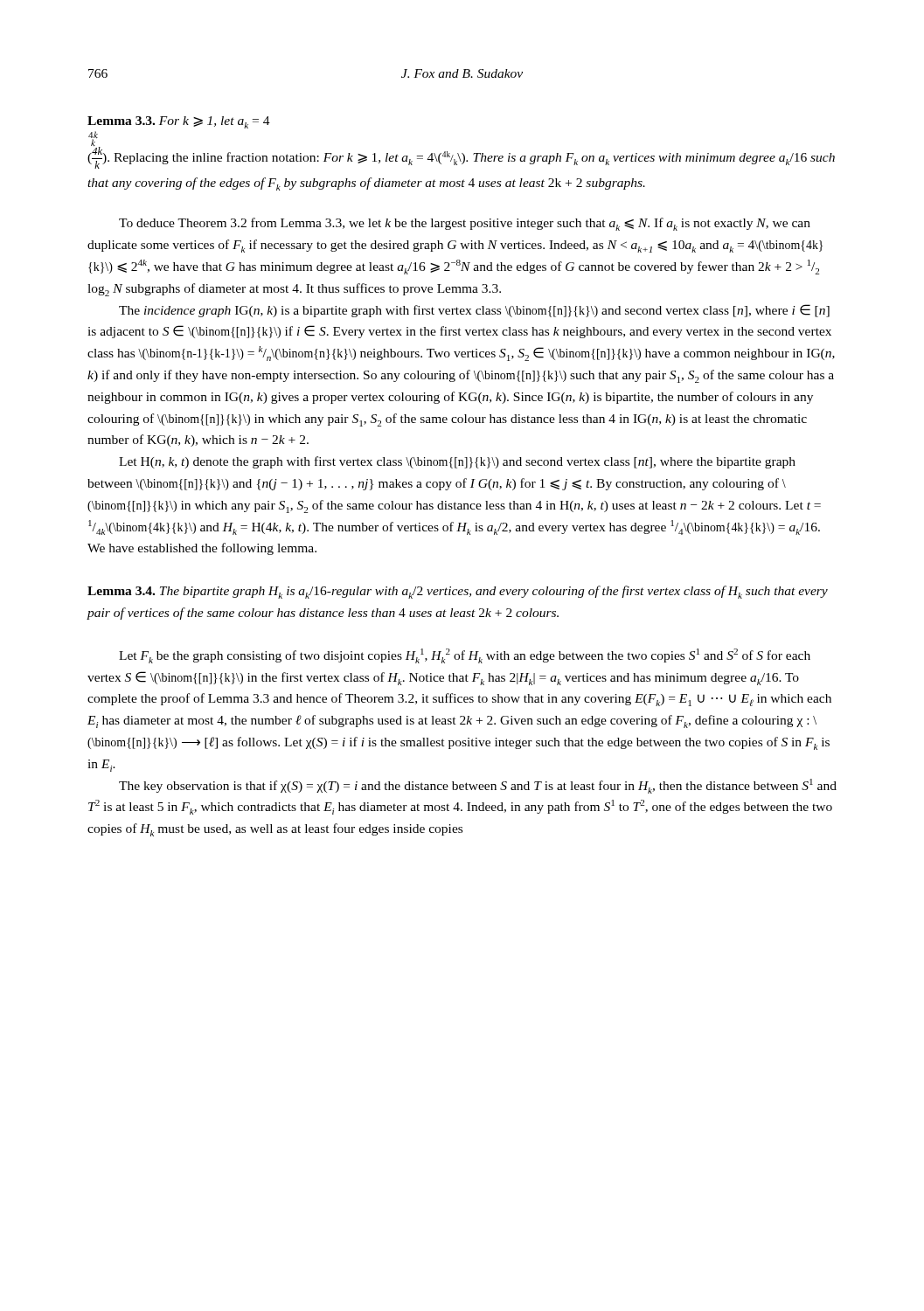This screenshot has width=924, height=1311.
Task: Point to the block beginning "Lemma 3.4. The bipartite"
Action: click(462, 602)
